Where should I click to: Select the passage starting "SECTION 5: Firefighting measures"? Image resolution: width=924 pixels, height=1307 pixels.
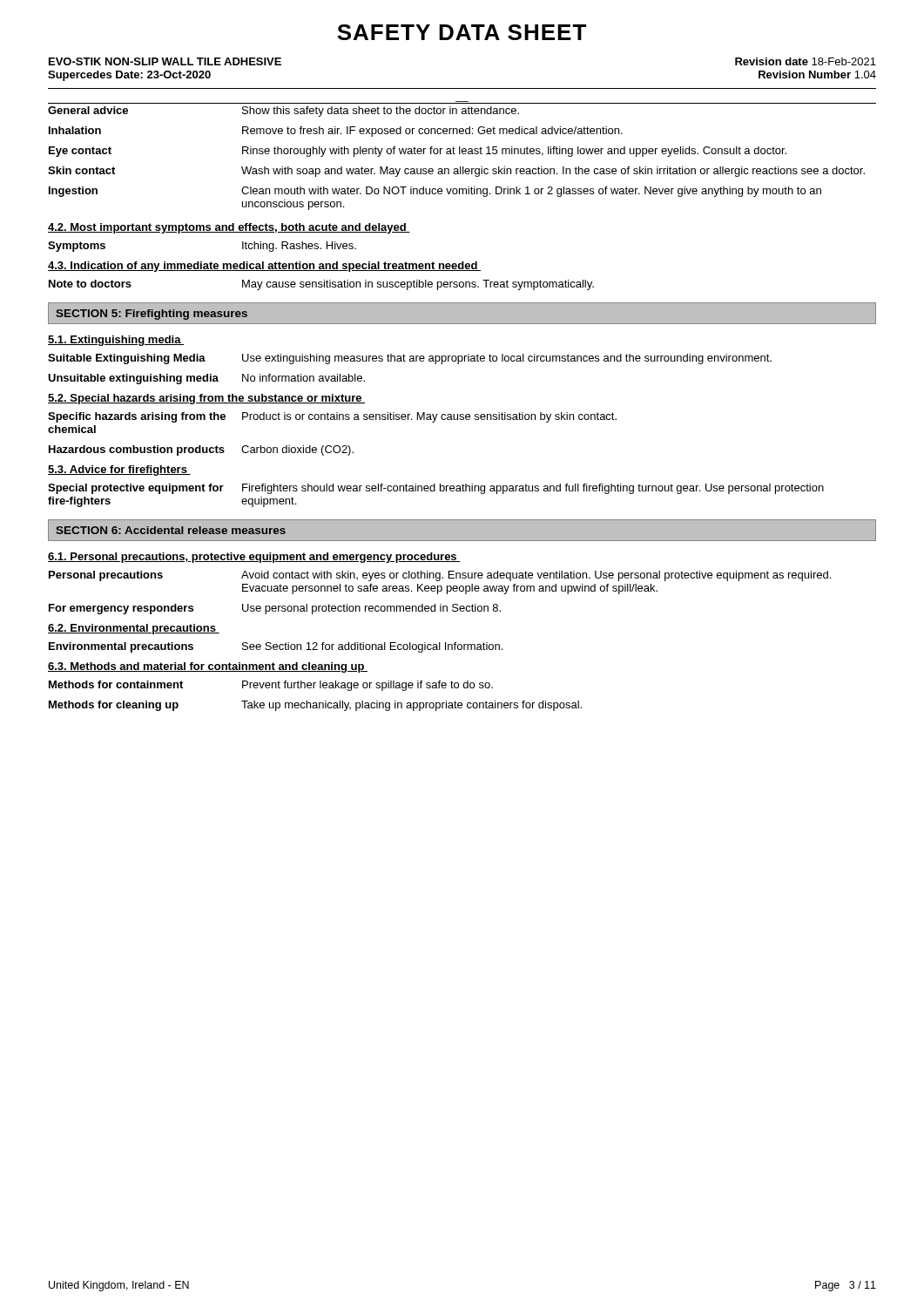[152, 313]
